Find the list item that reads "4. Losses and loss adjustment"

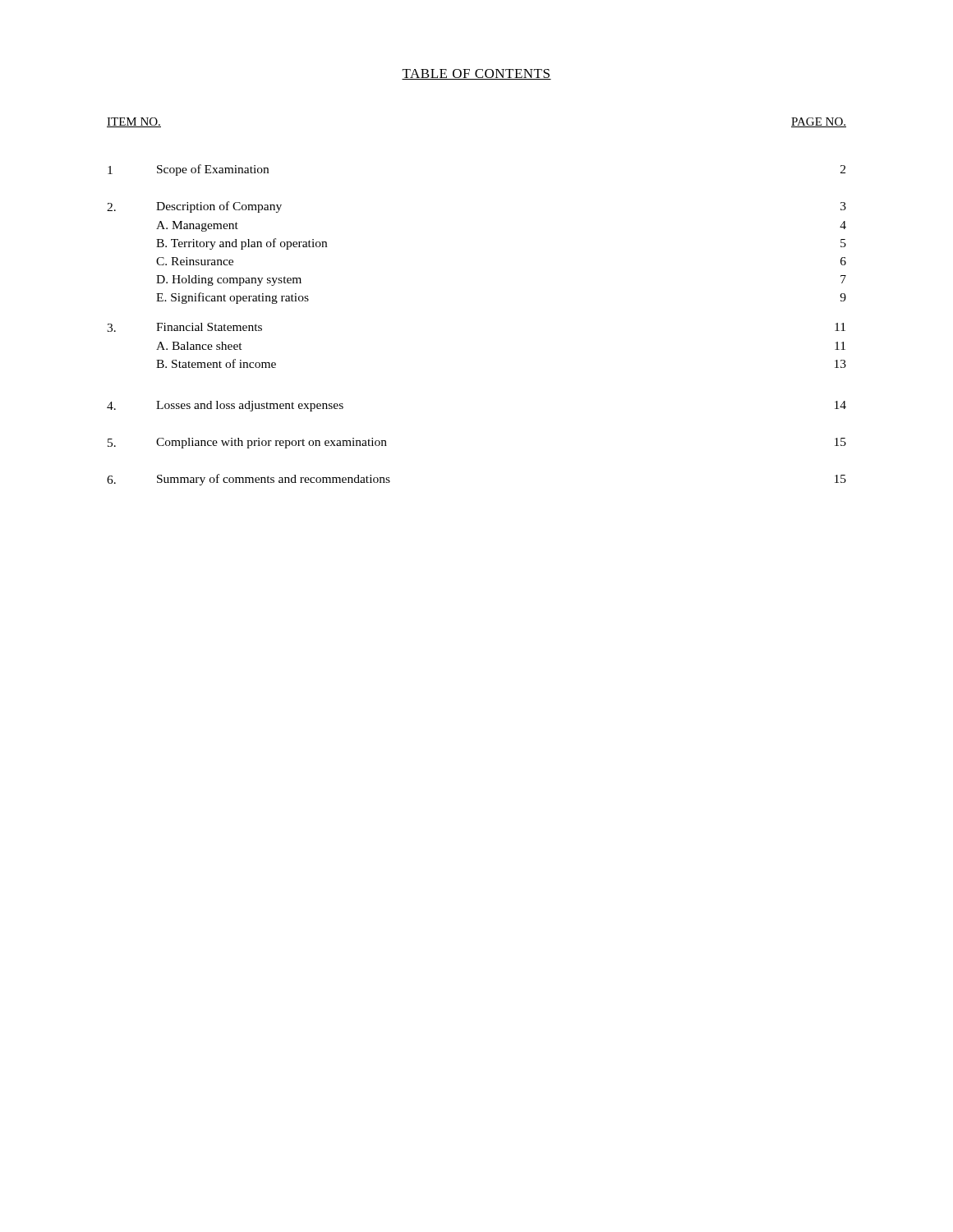click(249, 406)
